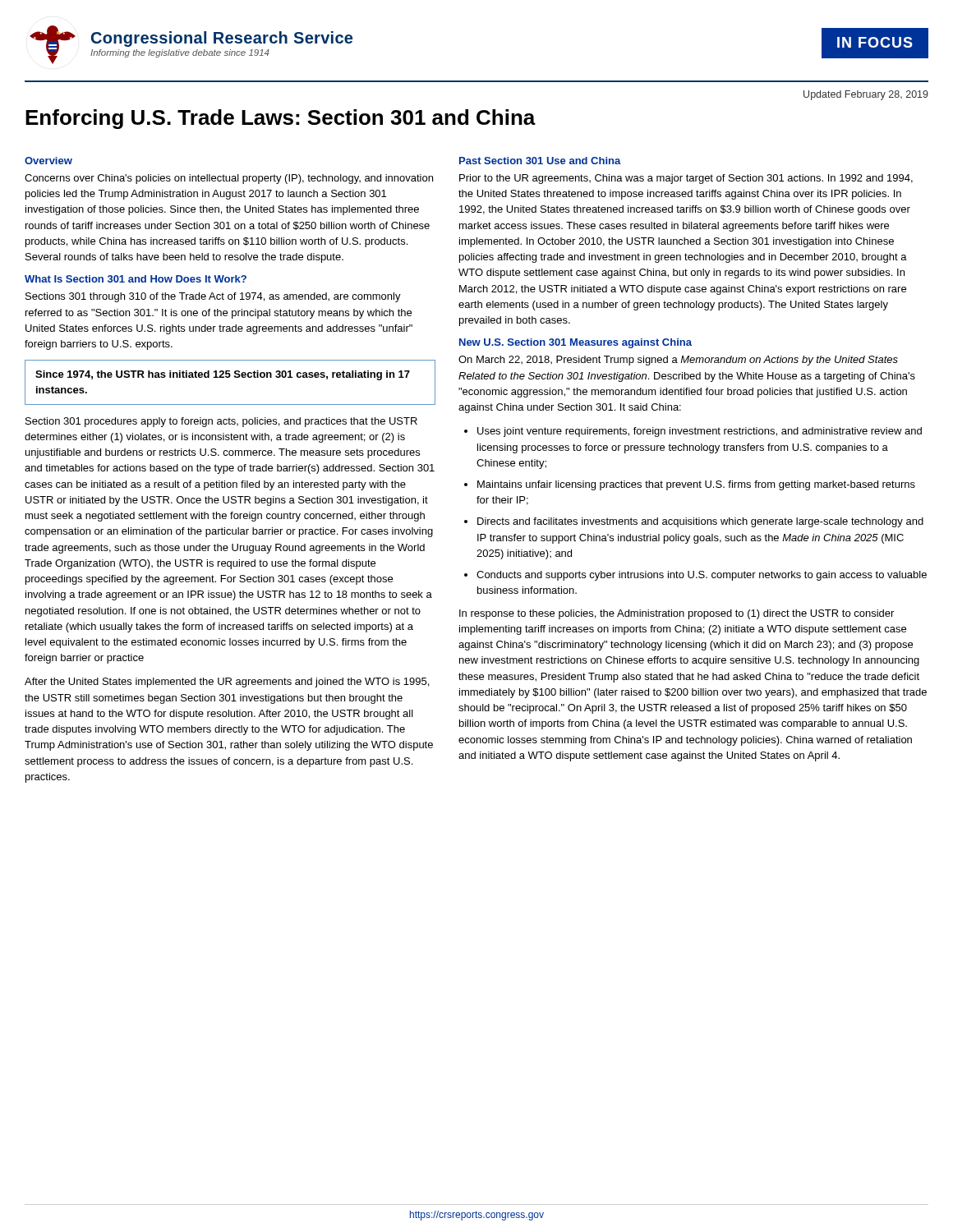Locate the element starting "Enforcing U.S. Trade Laws: Section"

(x=280, y=117)
